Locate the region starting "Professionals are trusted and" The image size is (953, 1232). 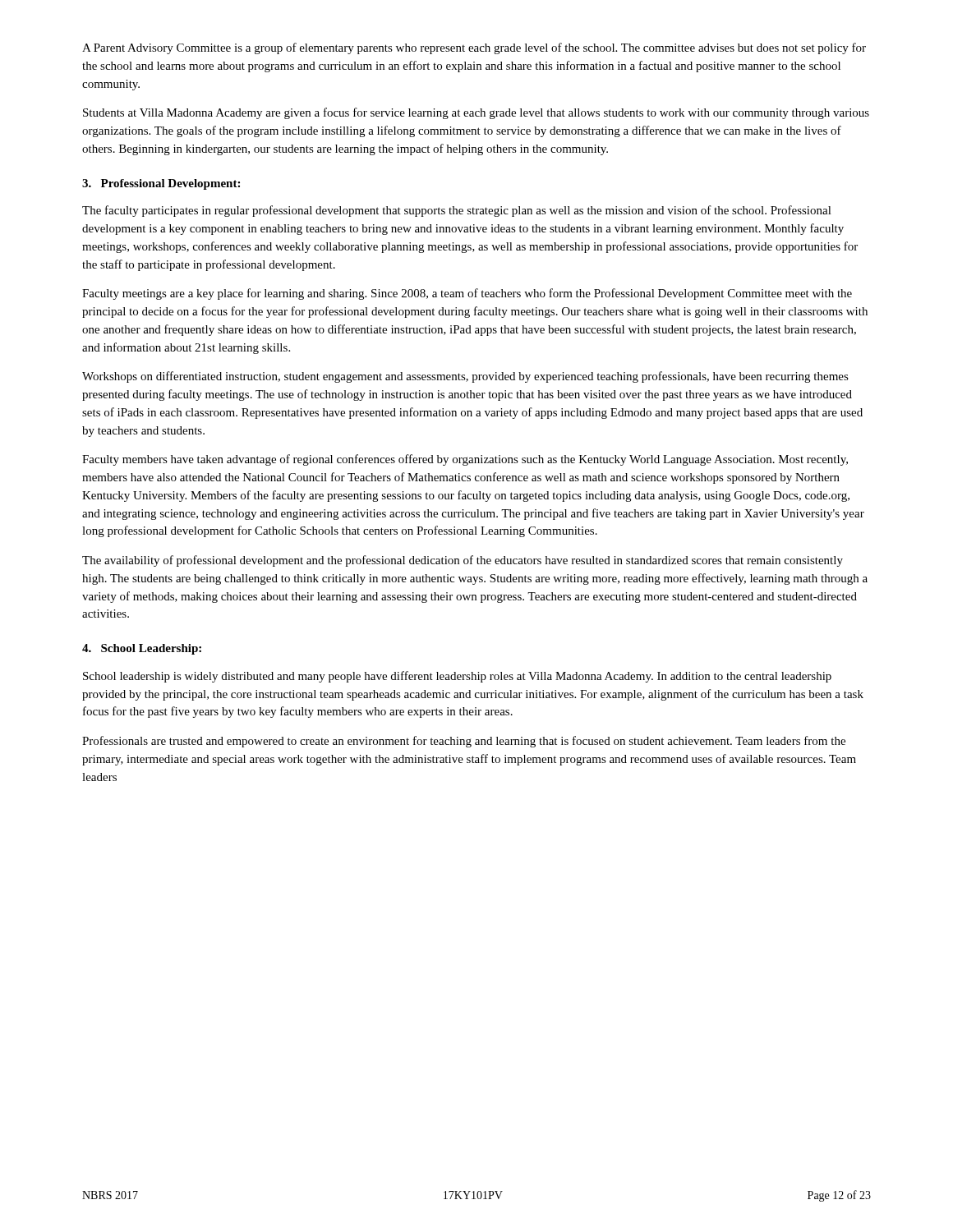(469, 759)
